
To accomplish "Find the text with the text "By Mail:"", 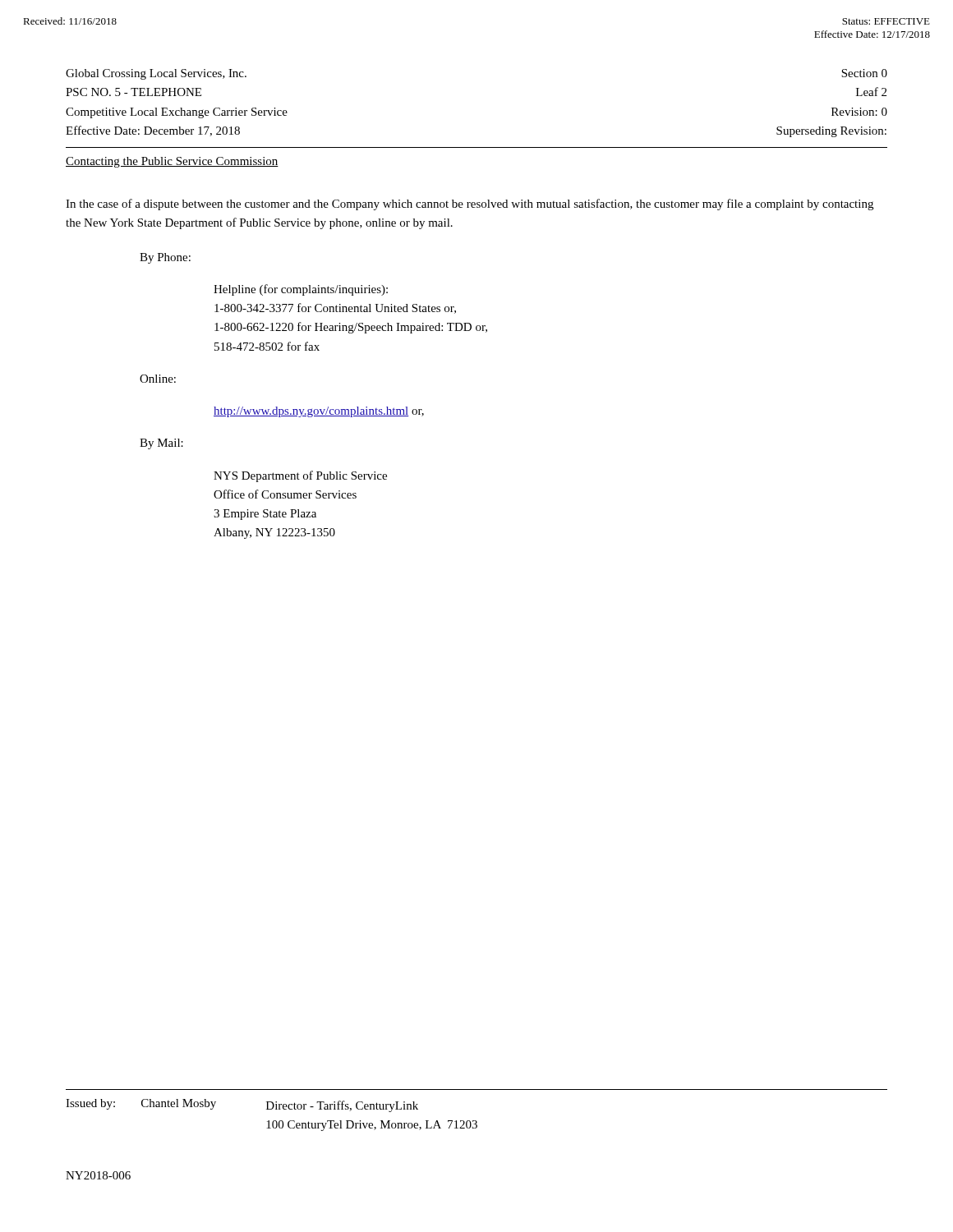I will (x=162, y=443).
